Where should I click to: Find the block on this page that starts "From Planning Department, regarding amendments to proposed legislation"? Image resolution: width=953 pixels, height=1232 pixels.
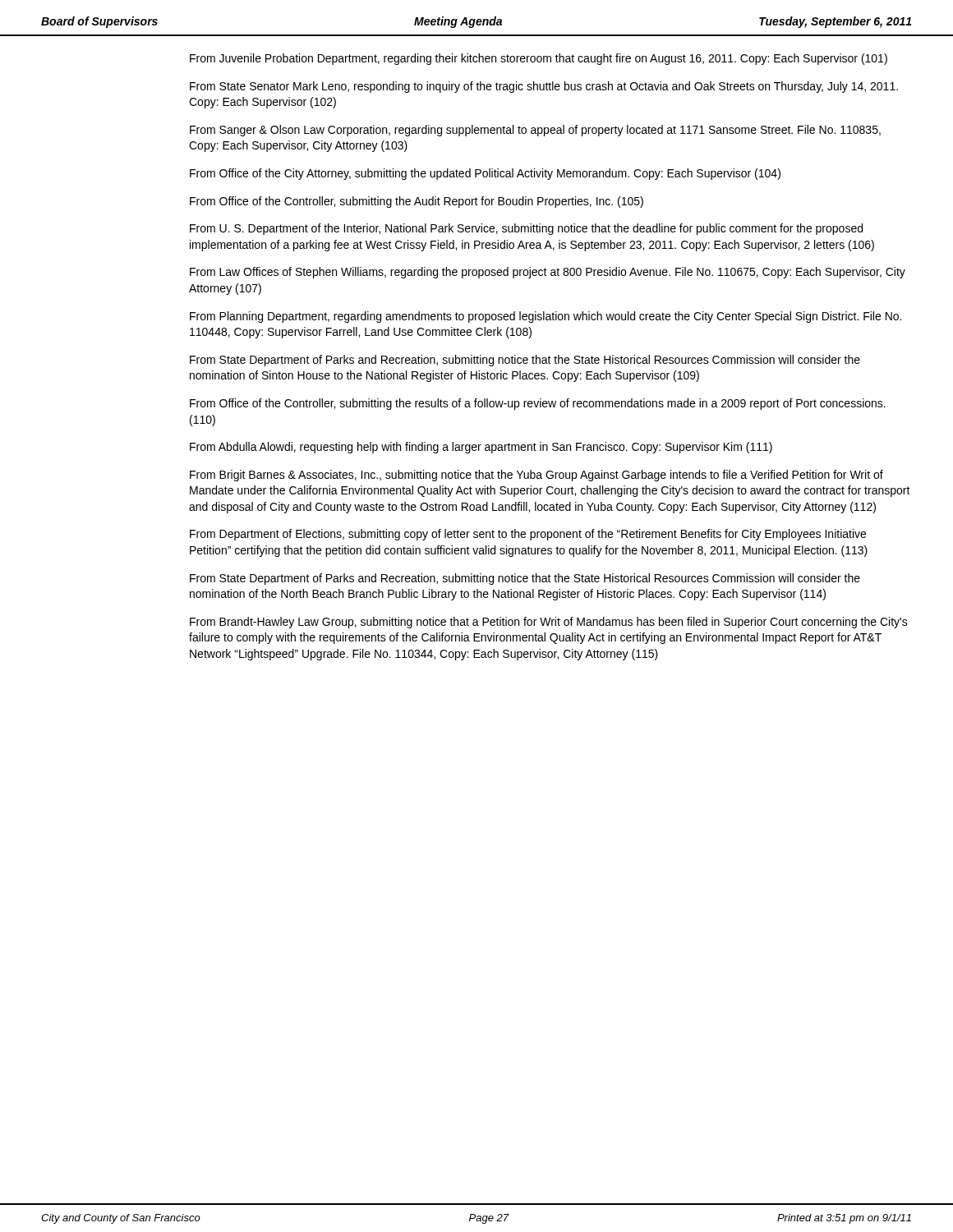tap(546, 324)
